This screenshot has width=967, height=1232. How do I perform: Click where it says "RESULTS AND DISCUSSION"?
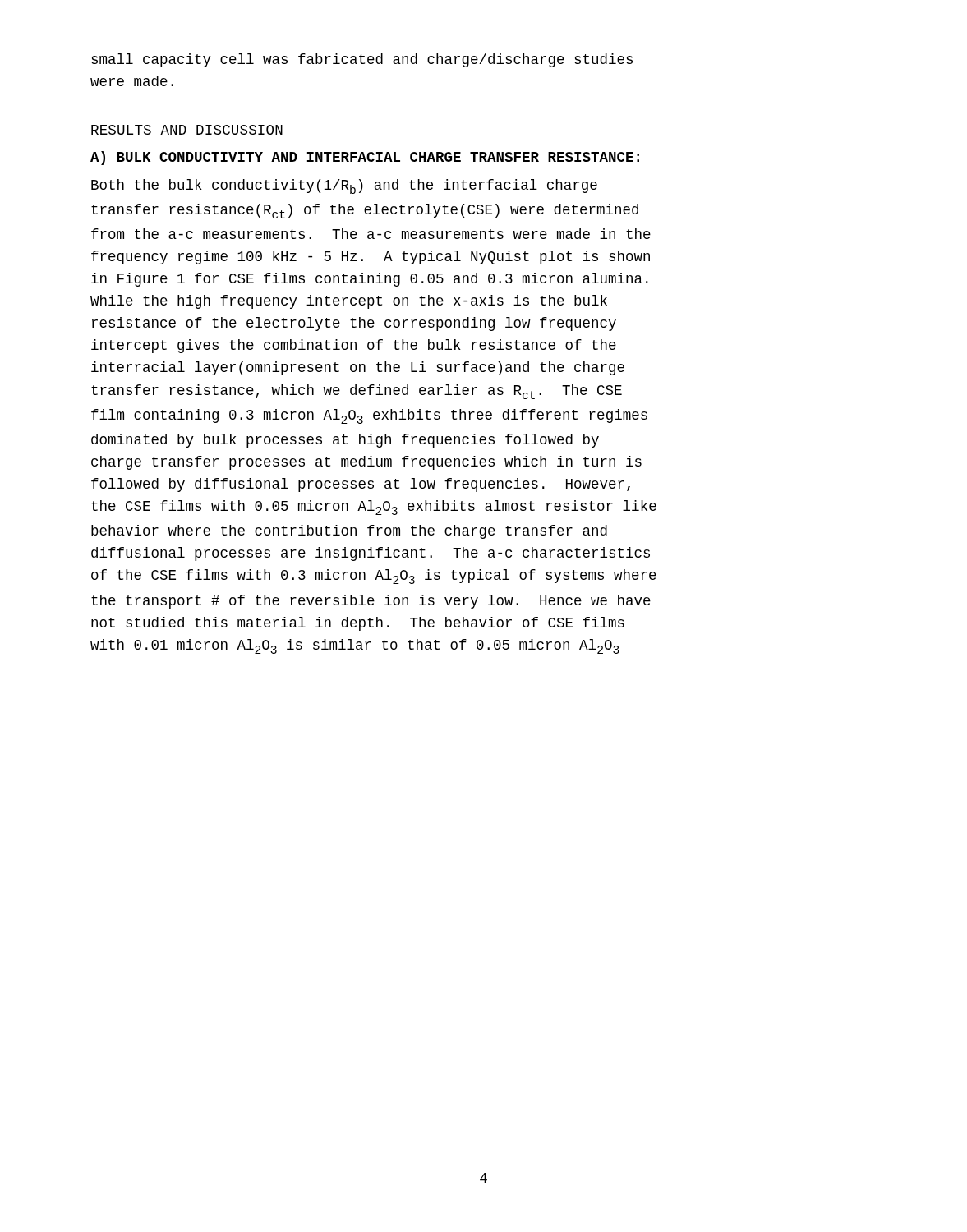pyautogui.click(x=187, y=131)
